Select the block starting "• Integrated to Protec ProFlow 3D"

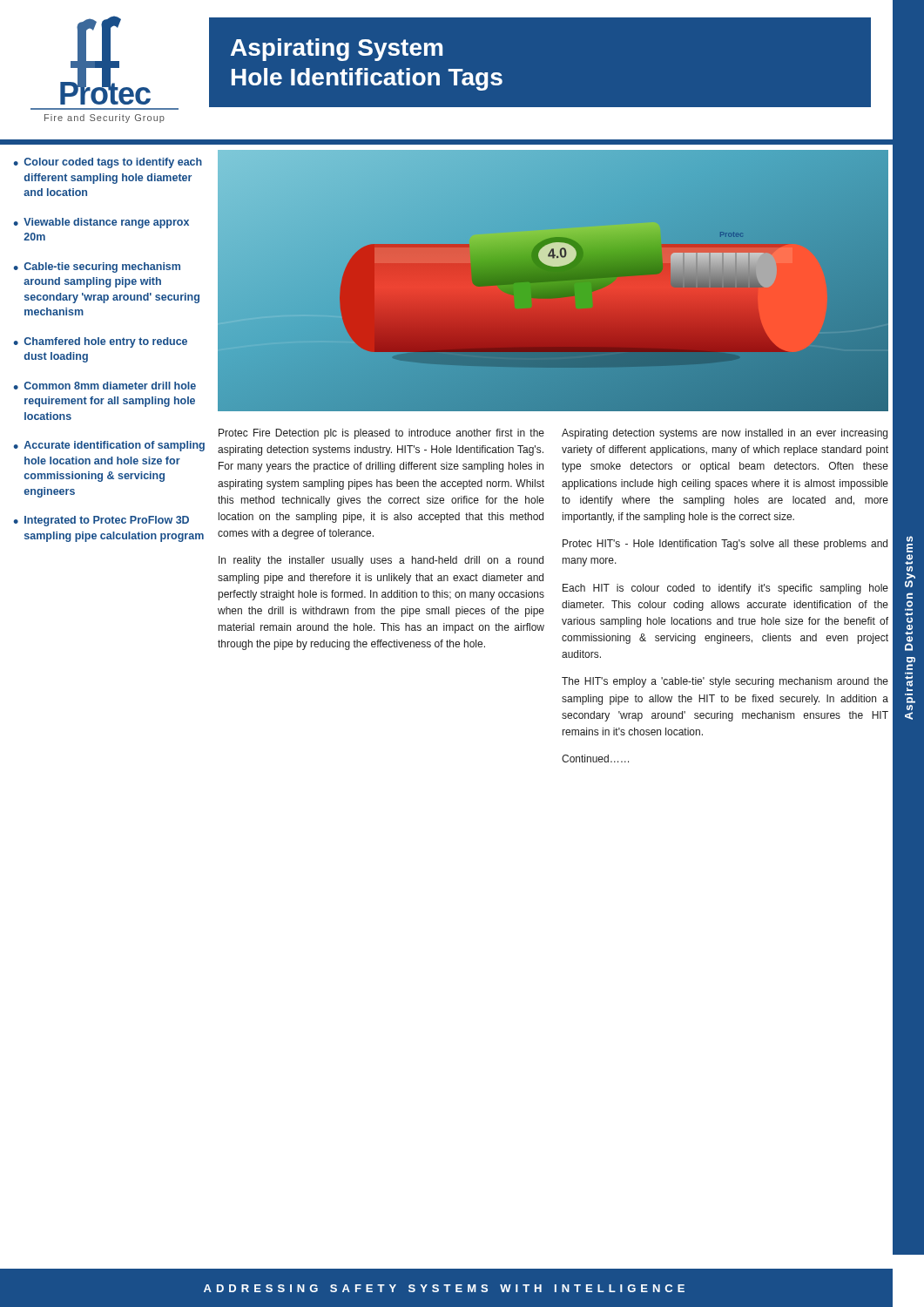click(x=113, y=528)
